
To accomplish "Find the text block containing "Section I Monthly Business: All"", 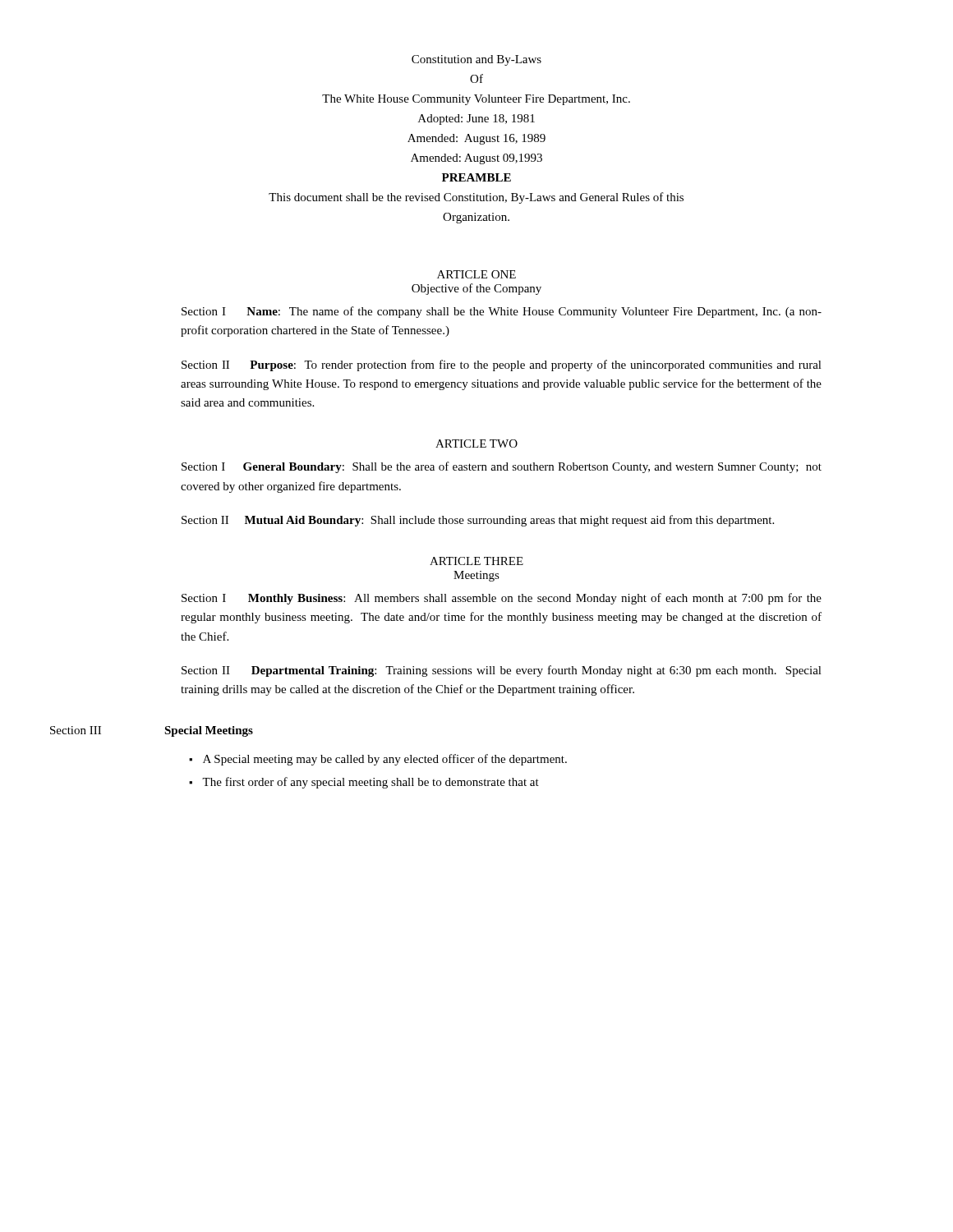I will [x=501, y=617].
